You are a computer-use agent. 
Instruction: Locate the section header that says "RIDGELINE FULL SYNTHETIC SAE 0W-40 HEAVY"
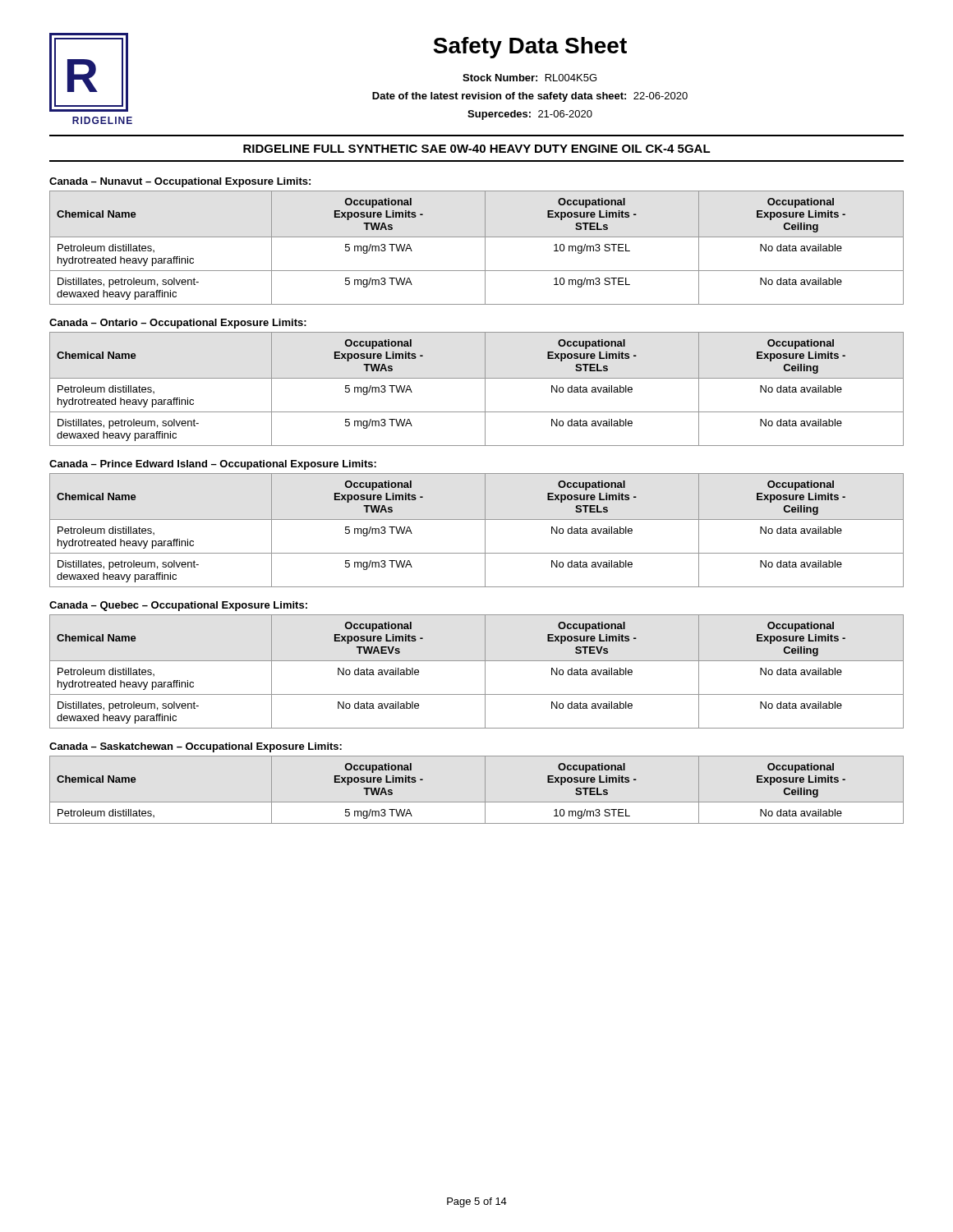pos(476,148)
